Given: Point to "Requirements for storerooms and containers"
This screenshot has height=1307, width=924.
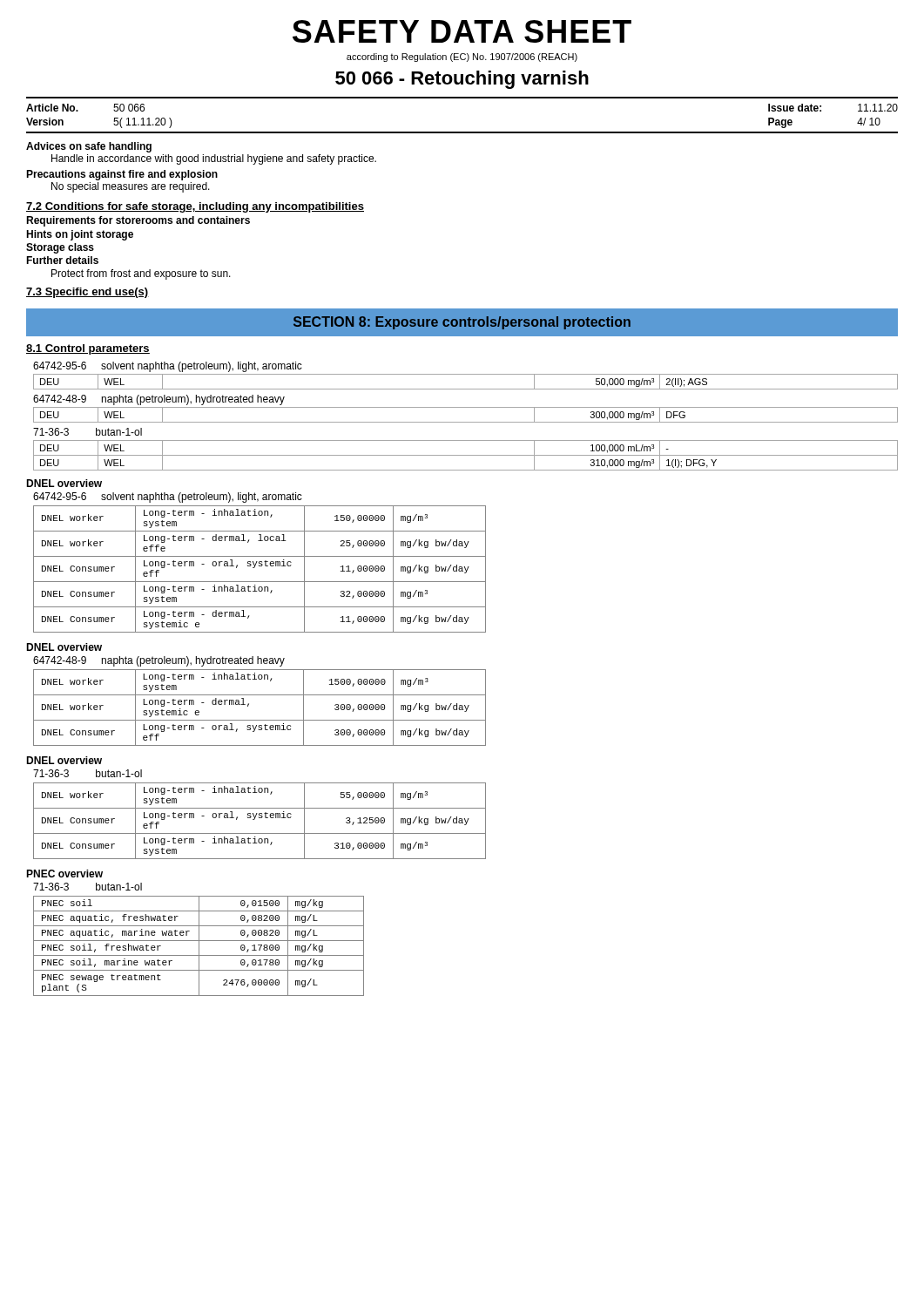Looking at the screenshot, I should 138,220.
